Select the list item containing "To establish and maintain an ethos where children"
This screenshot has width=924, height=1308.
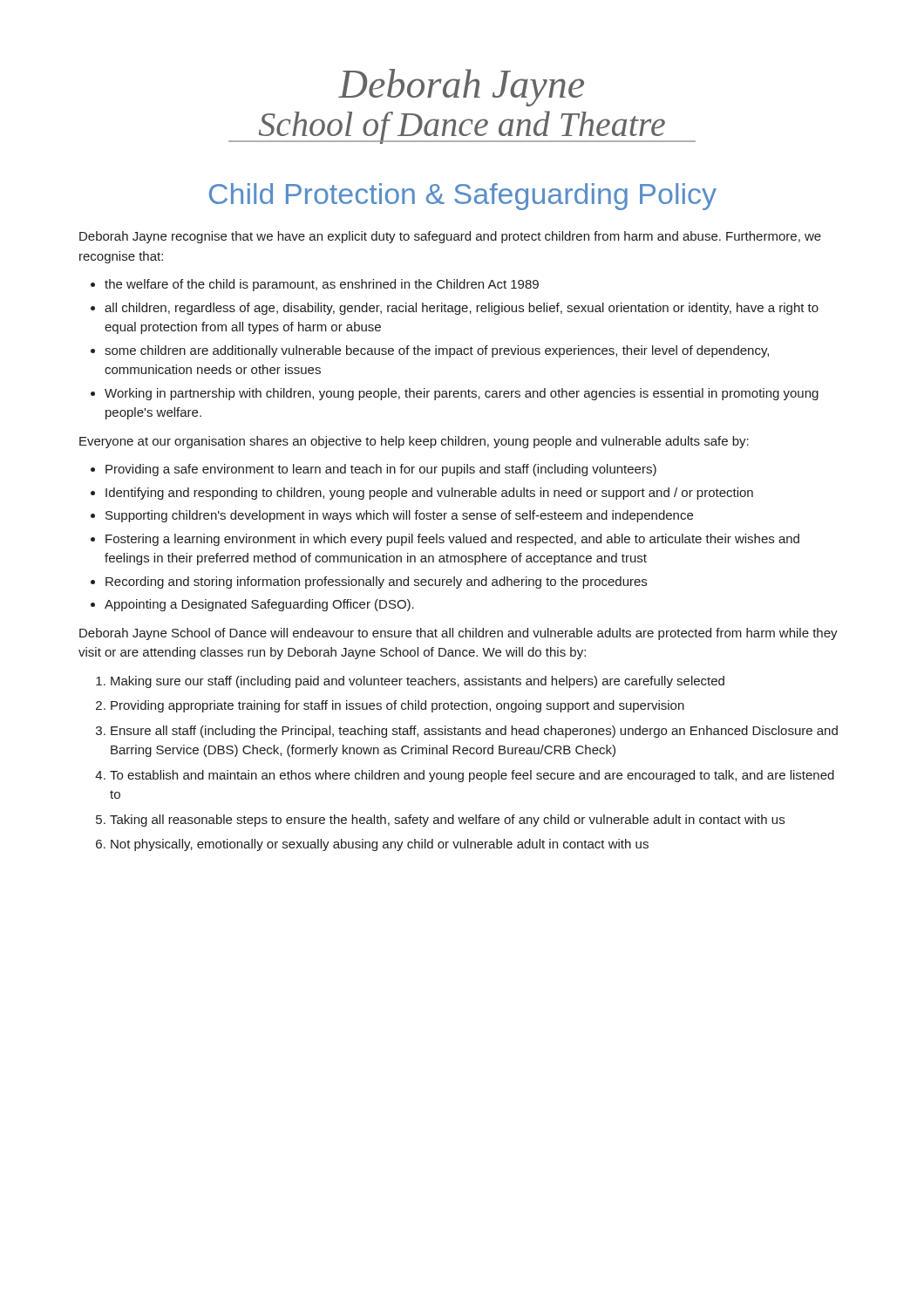click(x=472, y=784)
